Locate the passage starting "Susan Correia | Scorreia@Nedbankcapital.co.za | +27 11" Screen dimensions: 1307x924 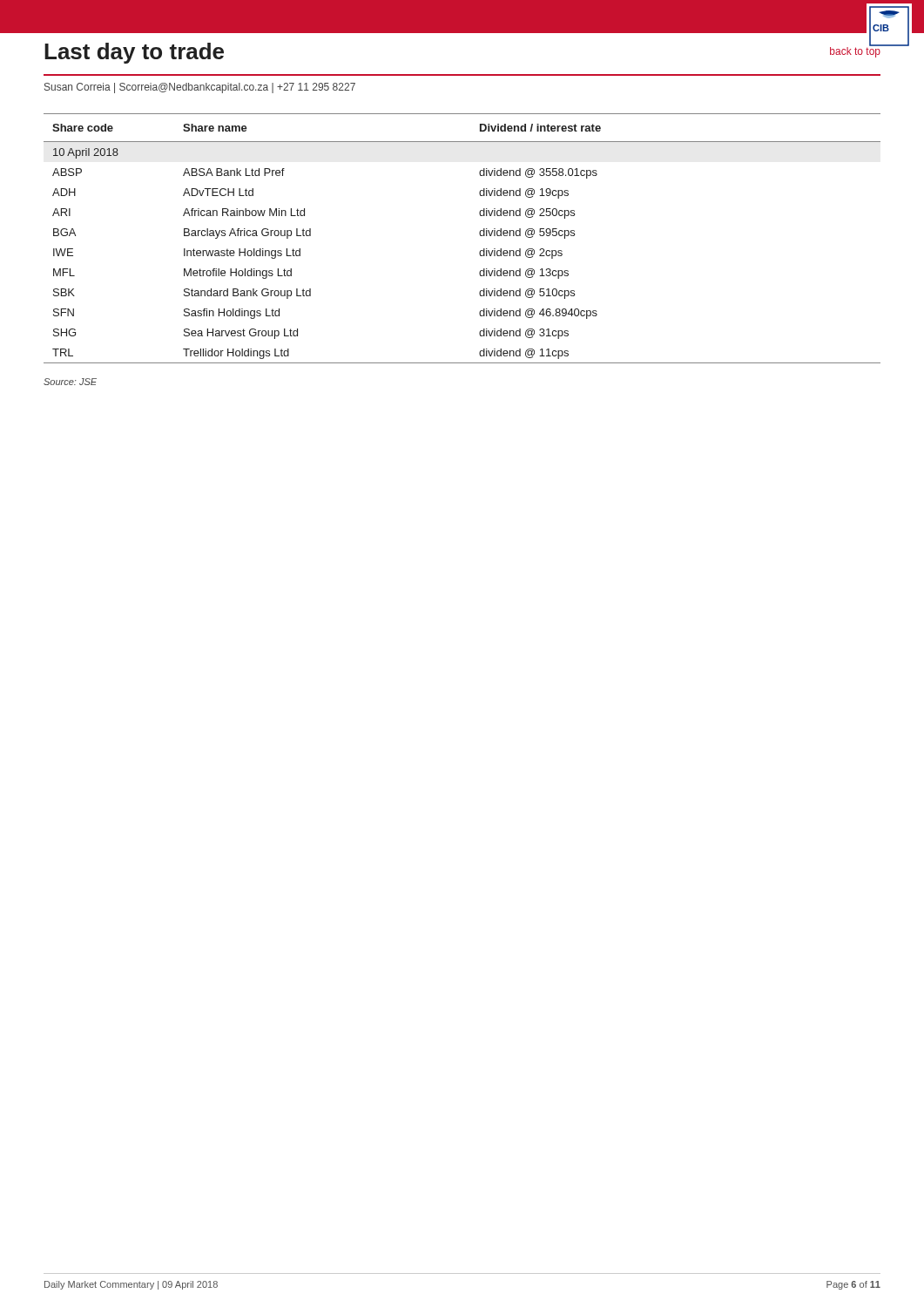[x=200, y=87]
